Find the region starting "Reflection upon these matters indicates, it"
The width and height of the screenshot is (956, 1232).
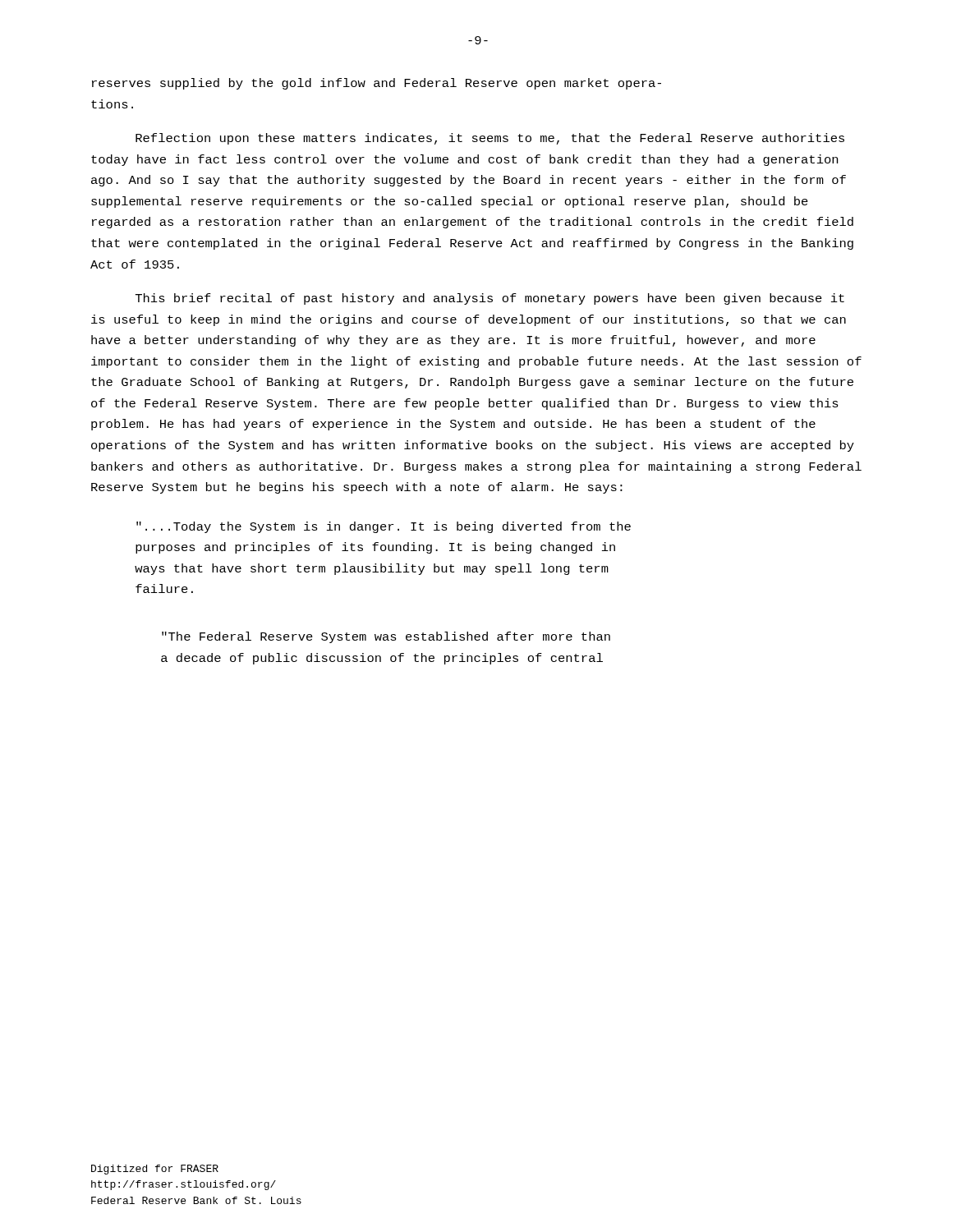(x=472, y=202)
